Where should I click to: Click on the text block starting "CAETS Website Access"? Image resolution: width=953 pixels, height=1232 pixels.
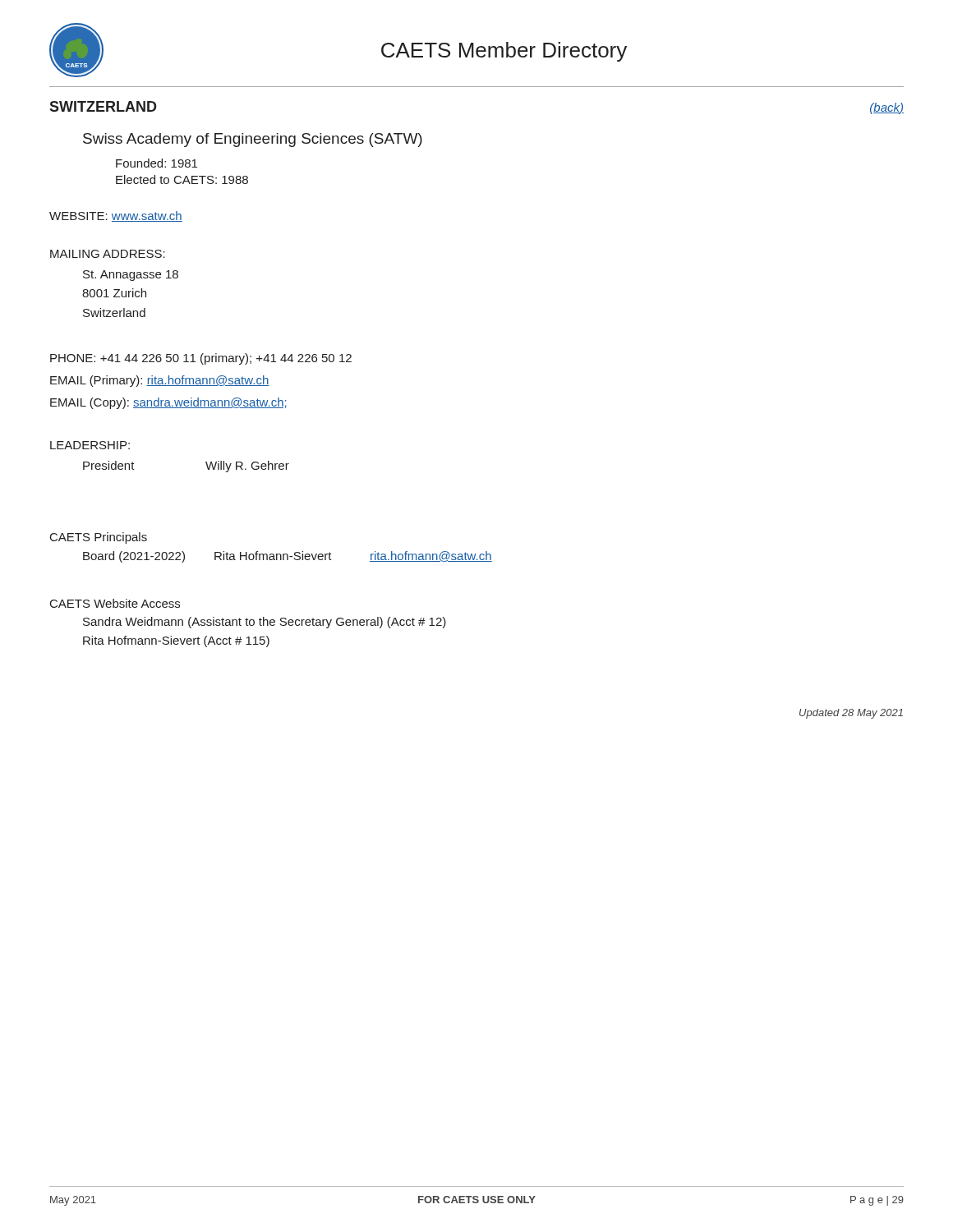[x=115, y=603]
